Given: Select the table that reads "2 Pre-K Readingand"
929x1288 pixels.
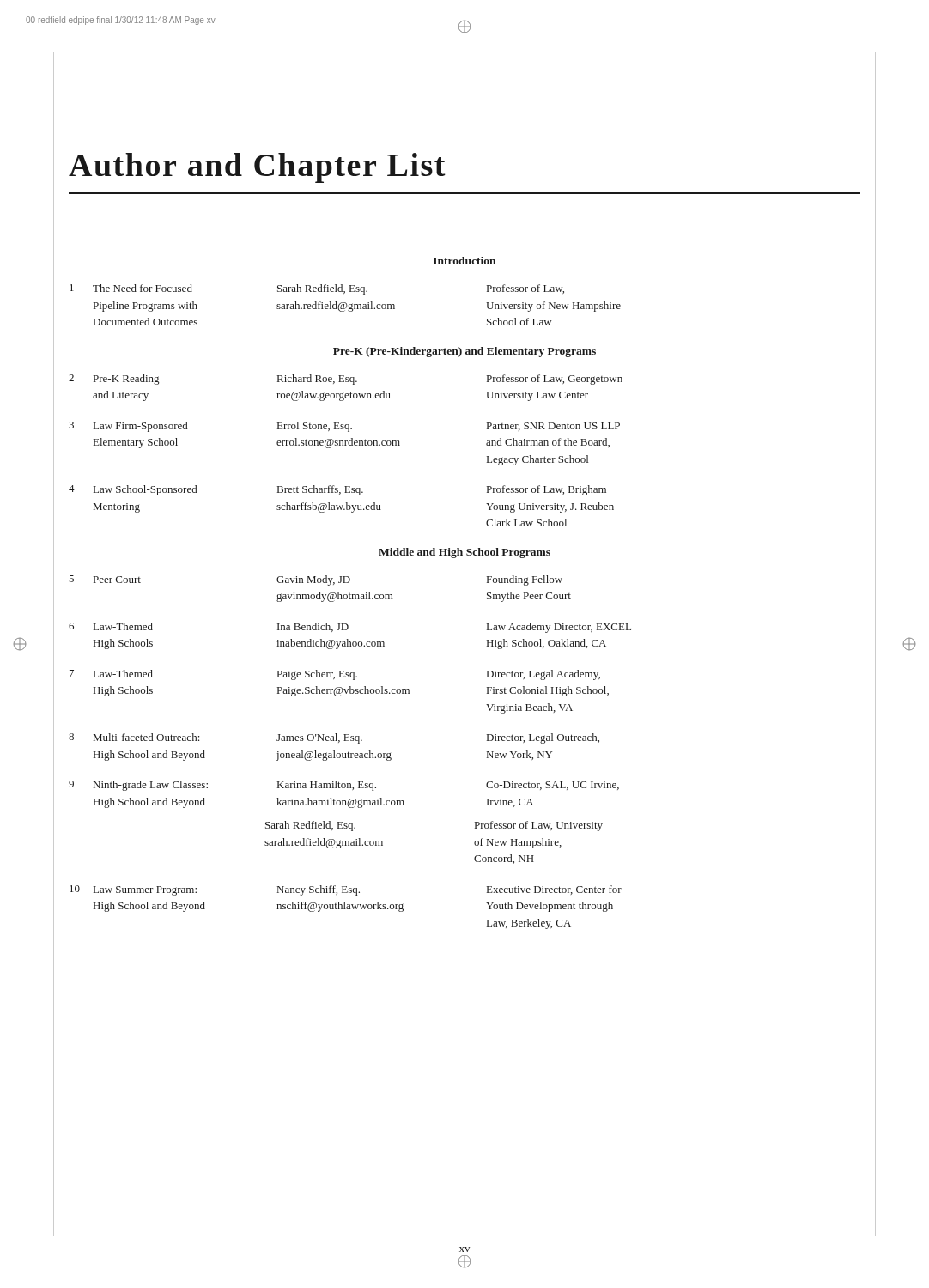Looking at the screenshot, I should click(464, 450).
